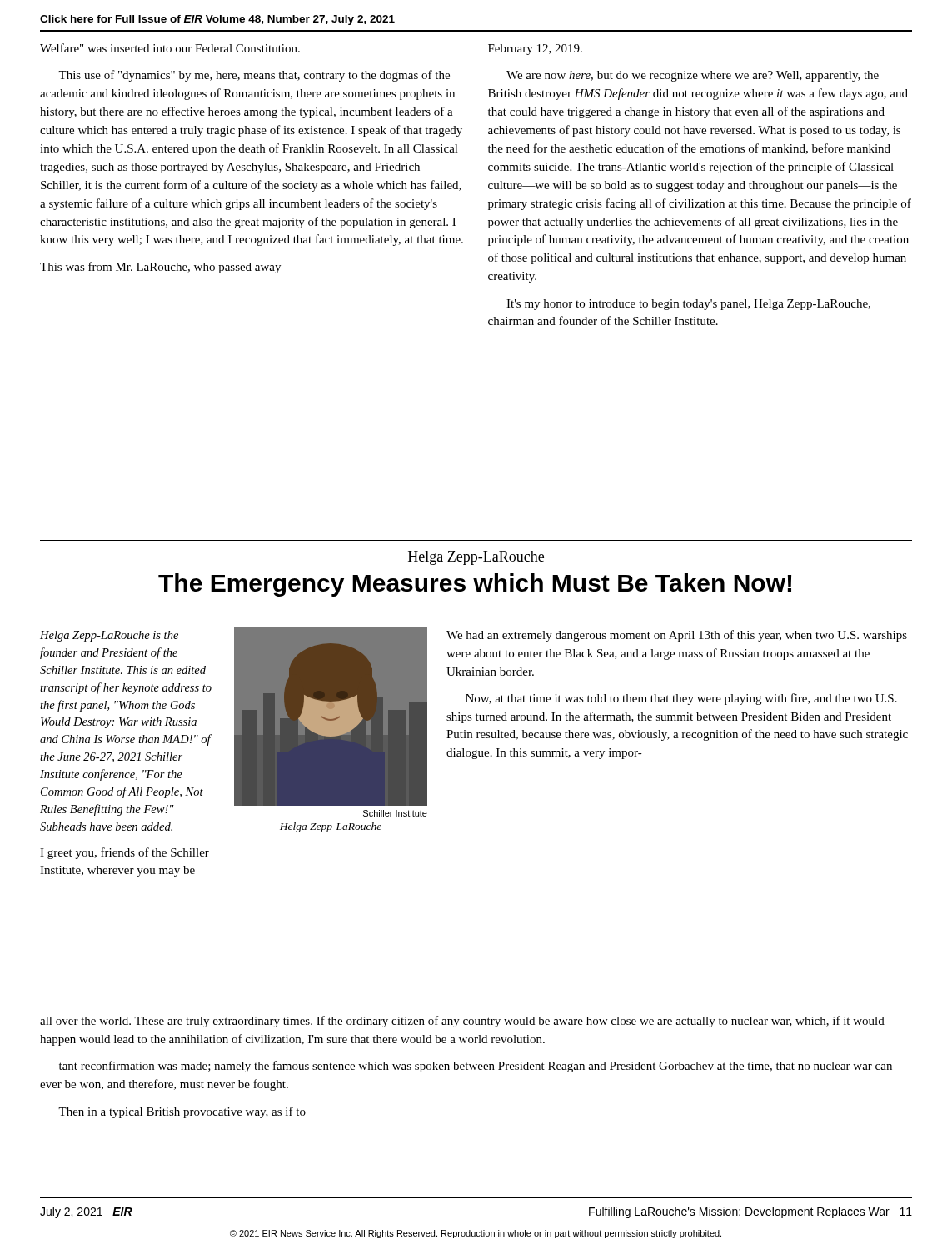Screen dimensions: 1250x952
Task: Select the photo
Action: 331,716
